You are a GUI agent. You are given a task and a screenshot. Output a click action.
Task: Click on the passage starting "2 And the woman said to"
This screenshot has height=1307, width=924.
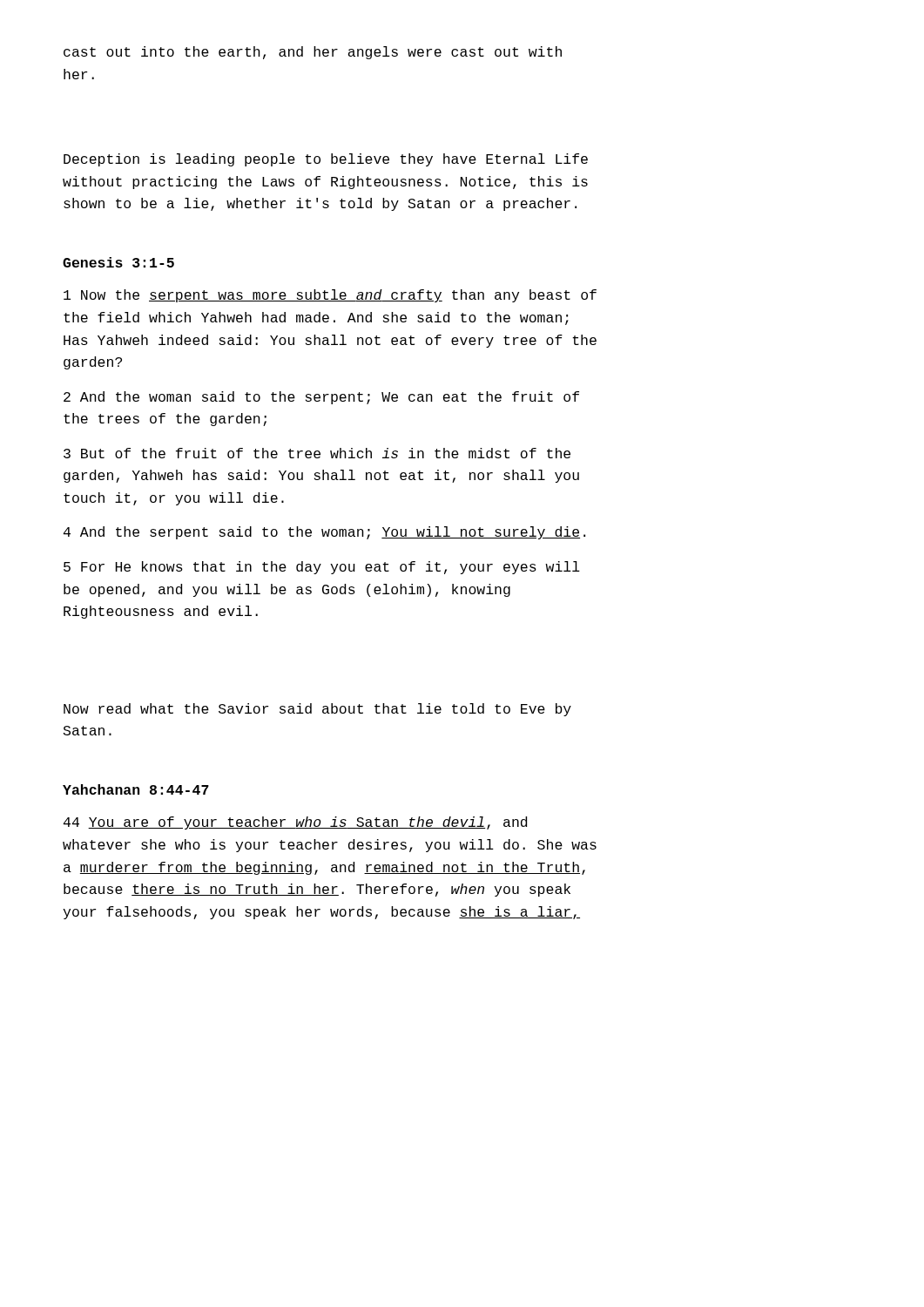(321, 409)
